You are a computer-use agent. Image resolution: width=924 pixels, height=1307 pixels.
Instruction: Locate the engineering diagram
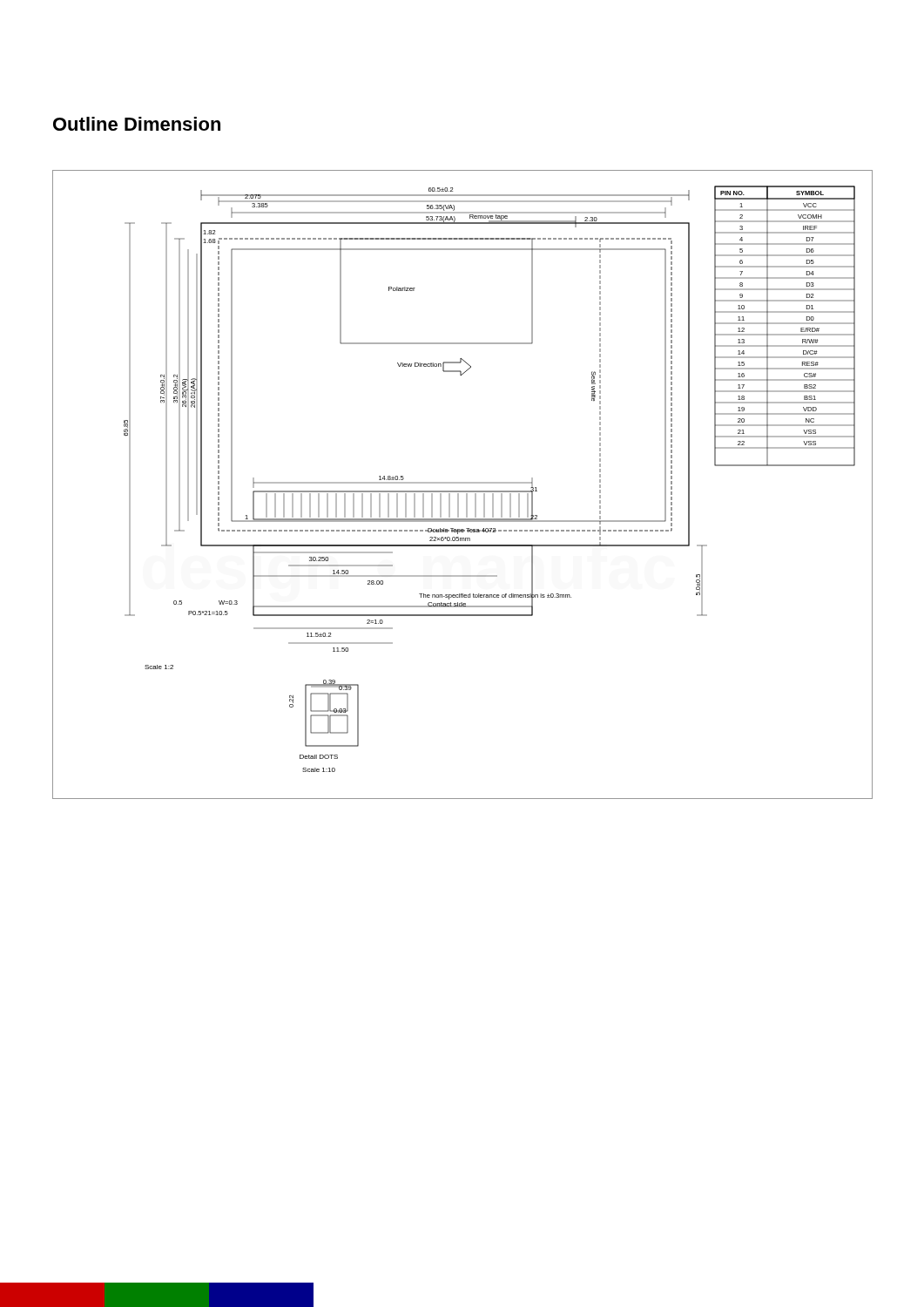pos(462,484)
